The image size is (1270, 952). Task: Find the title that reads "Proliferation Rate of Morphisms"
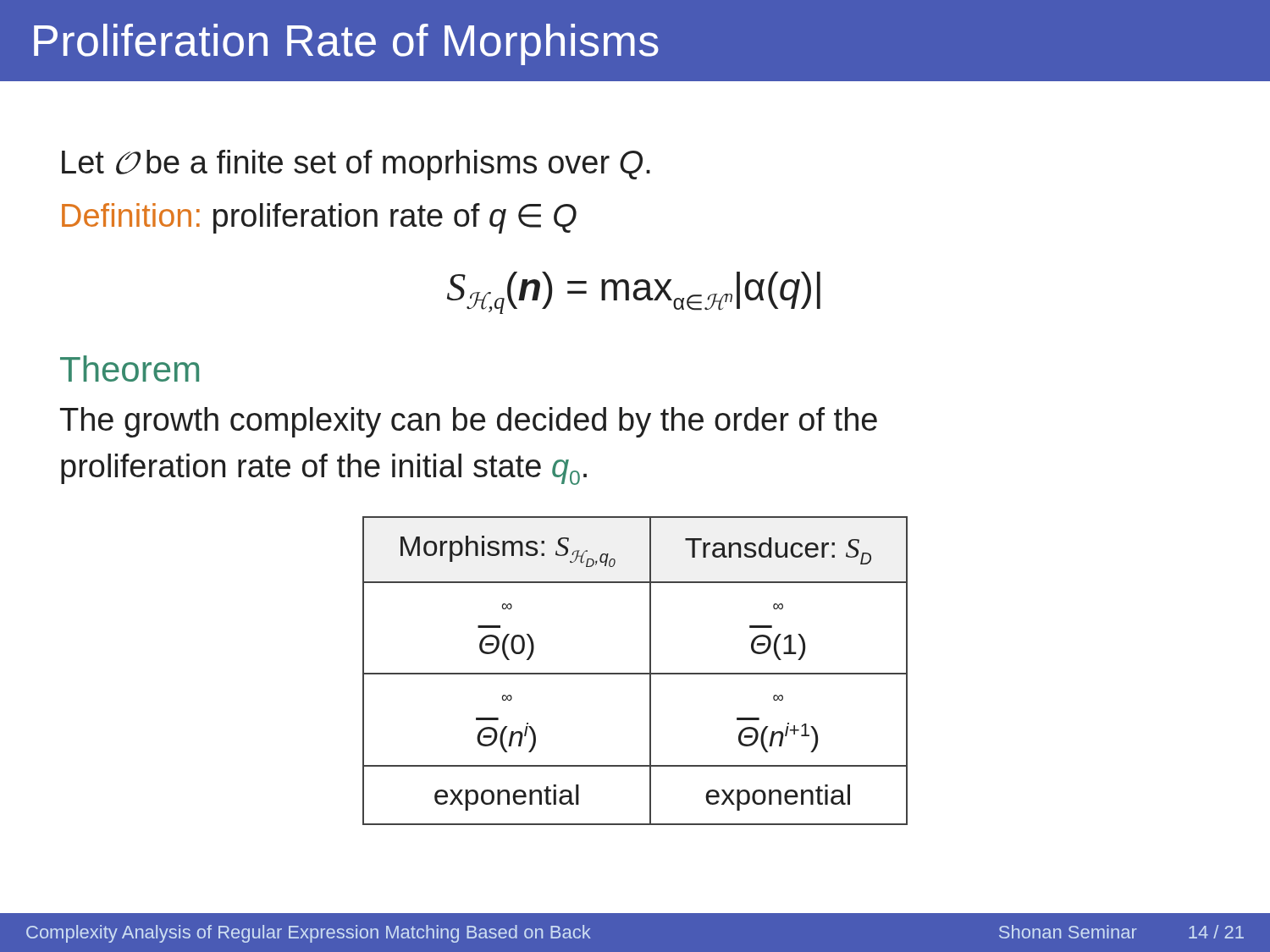345,41
